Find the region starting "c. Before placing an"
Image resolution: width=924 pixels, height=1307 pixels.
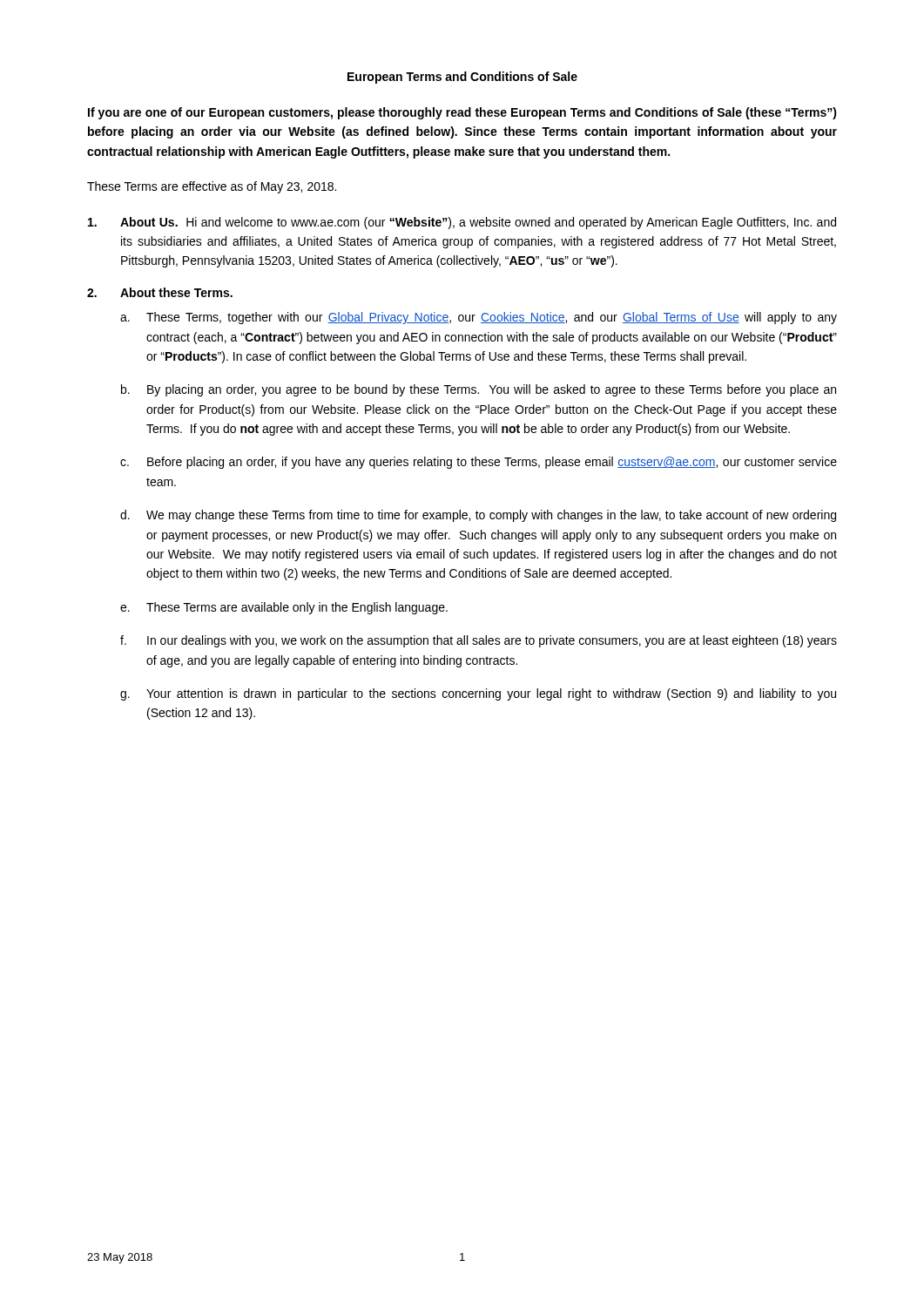coord(479,472)
